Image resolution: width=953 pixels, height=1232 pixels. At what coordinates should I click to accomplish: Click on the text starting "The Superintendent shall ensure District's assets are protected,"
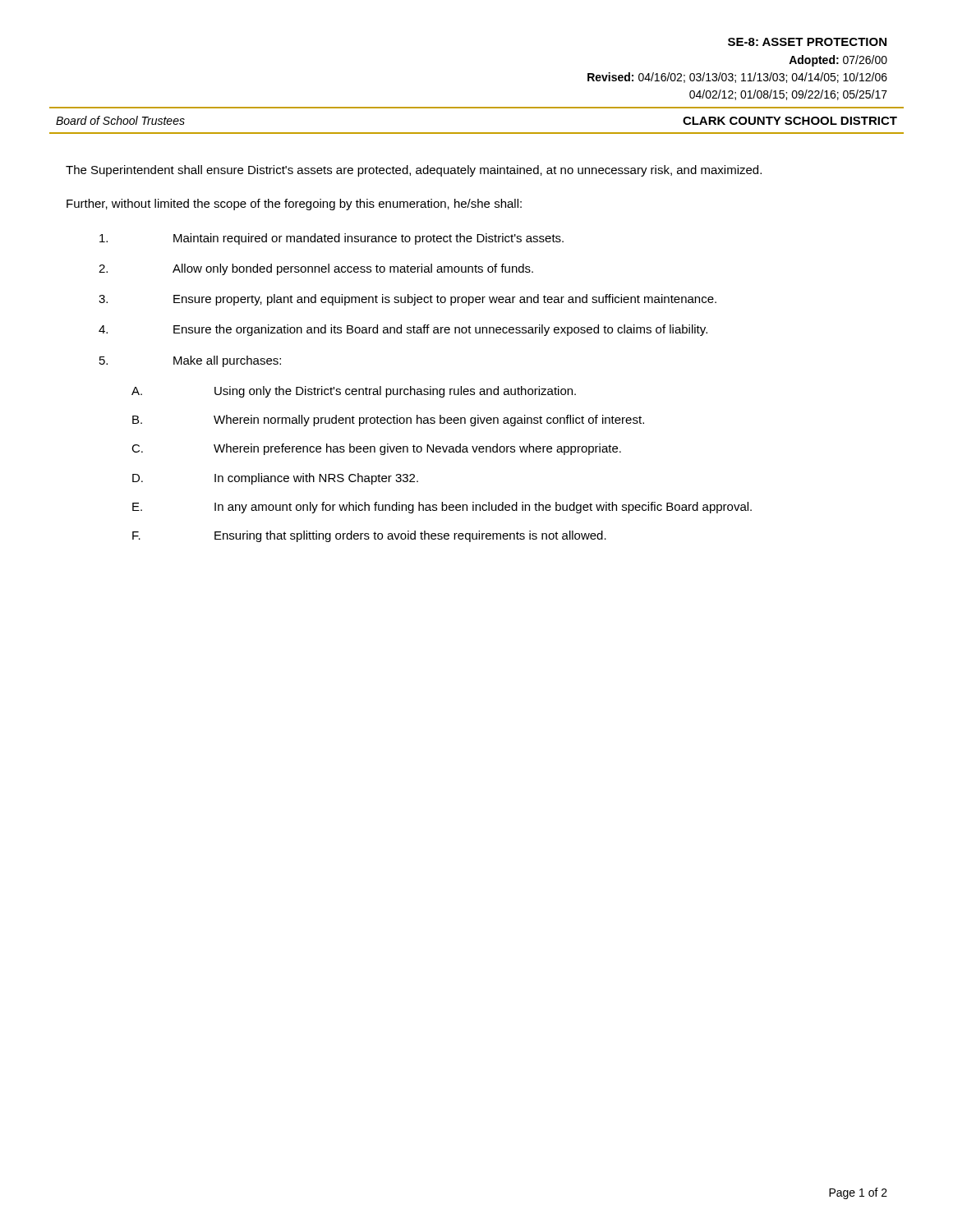click(414, 170)
